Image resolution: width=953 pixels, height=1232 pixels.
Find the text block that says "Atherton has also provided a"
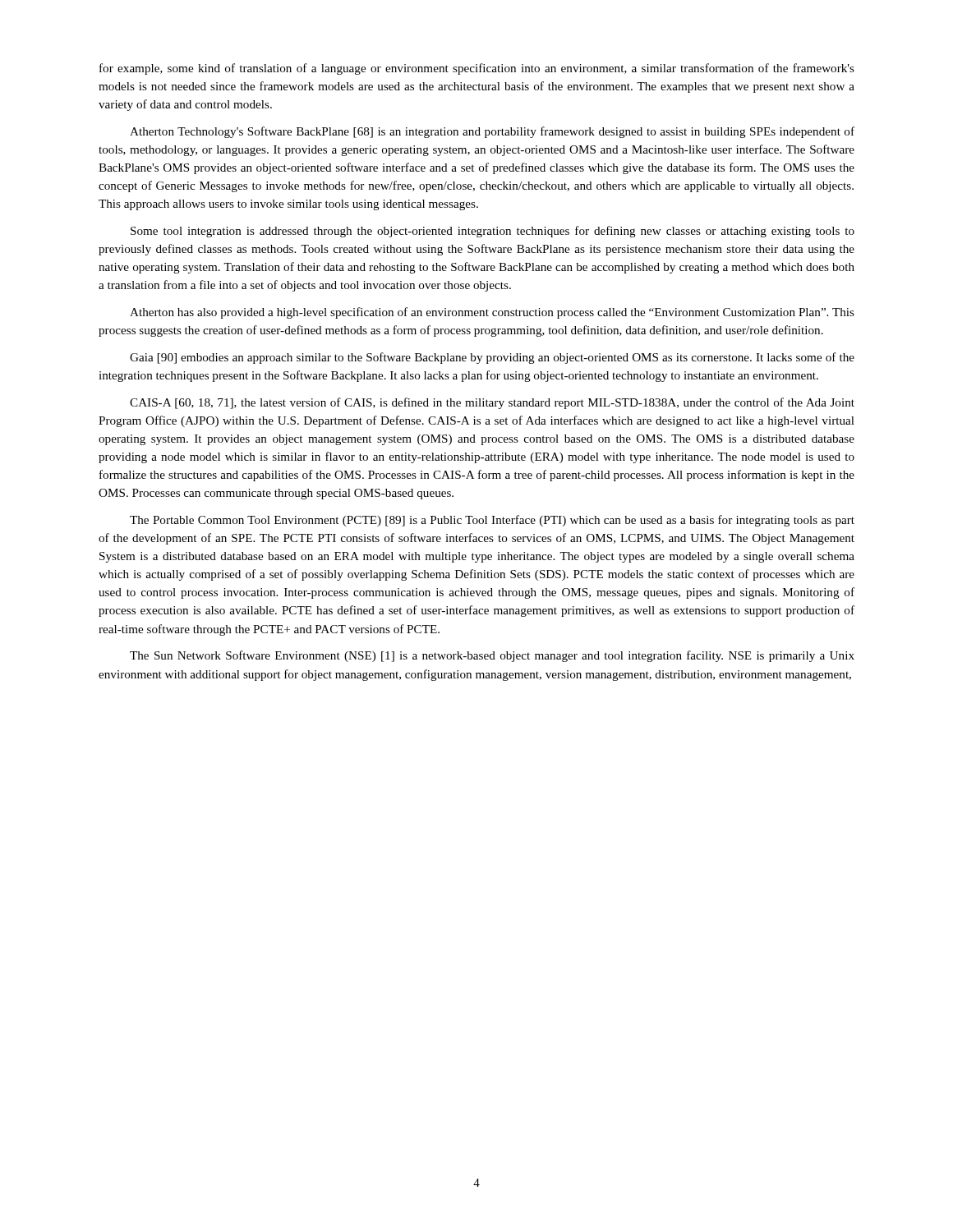tap(476, 321)
